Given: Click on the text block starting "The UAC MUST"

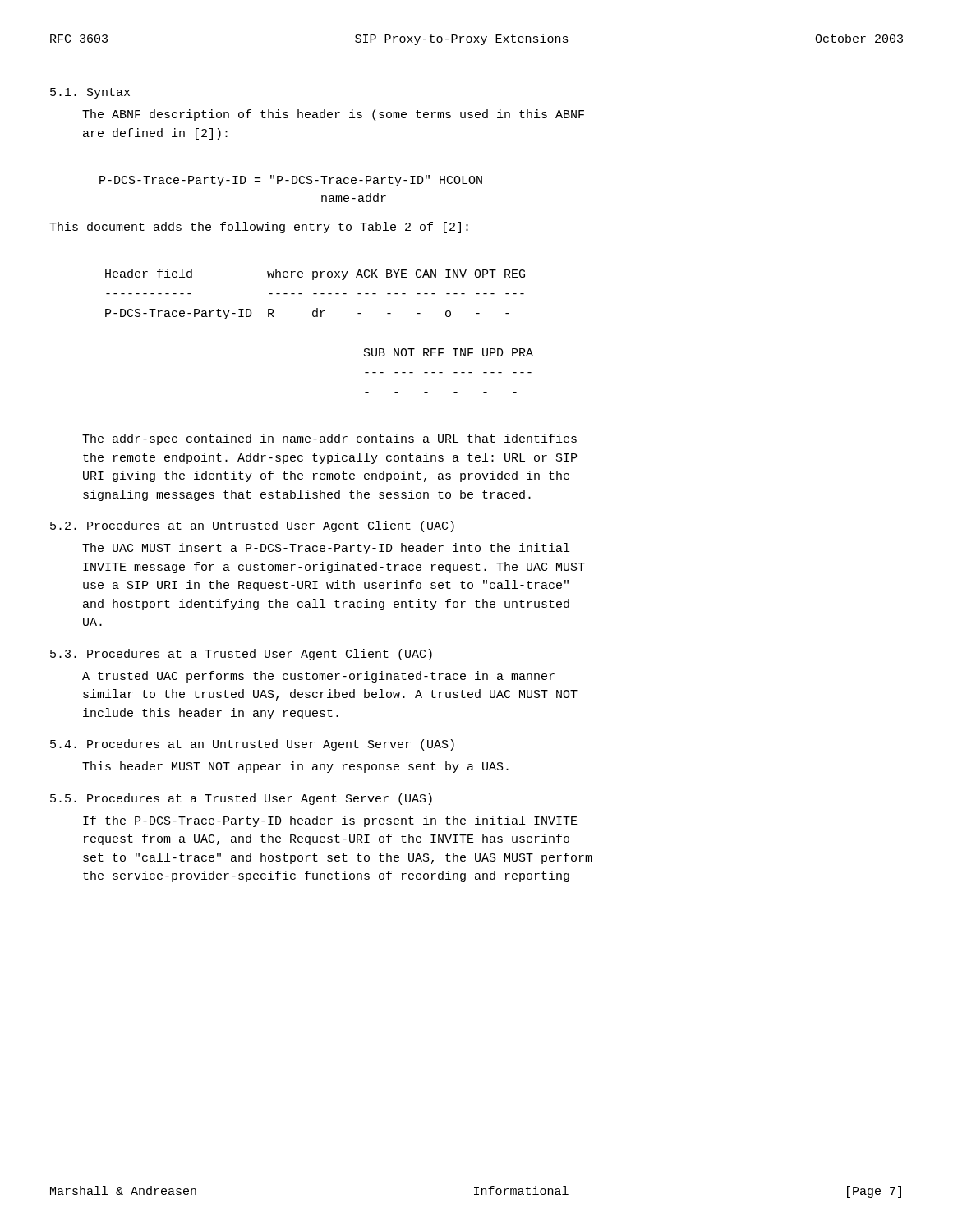Looking at the screenshot, I should coord(334,586).
